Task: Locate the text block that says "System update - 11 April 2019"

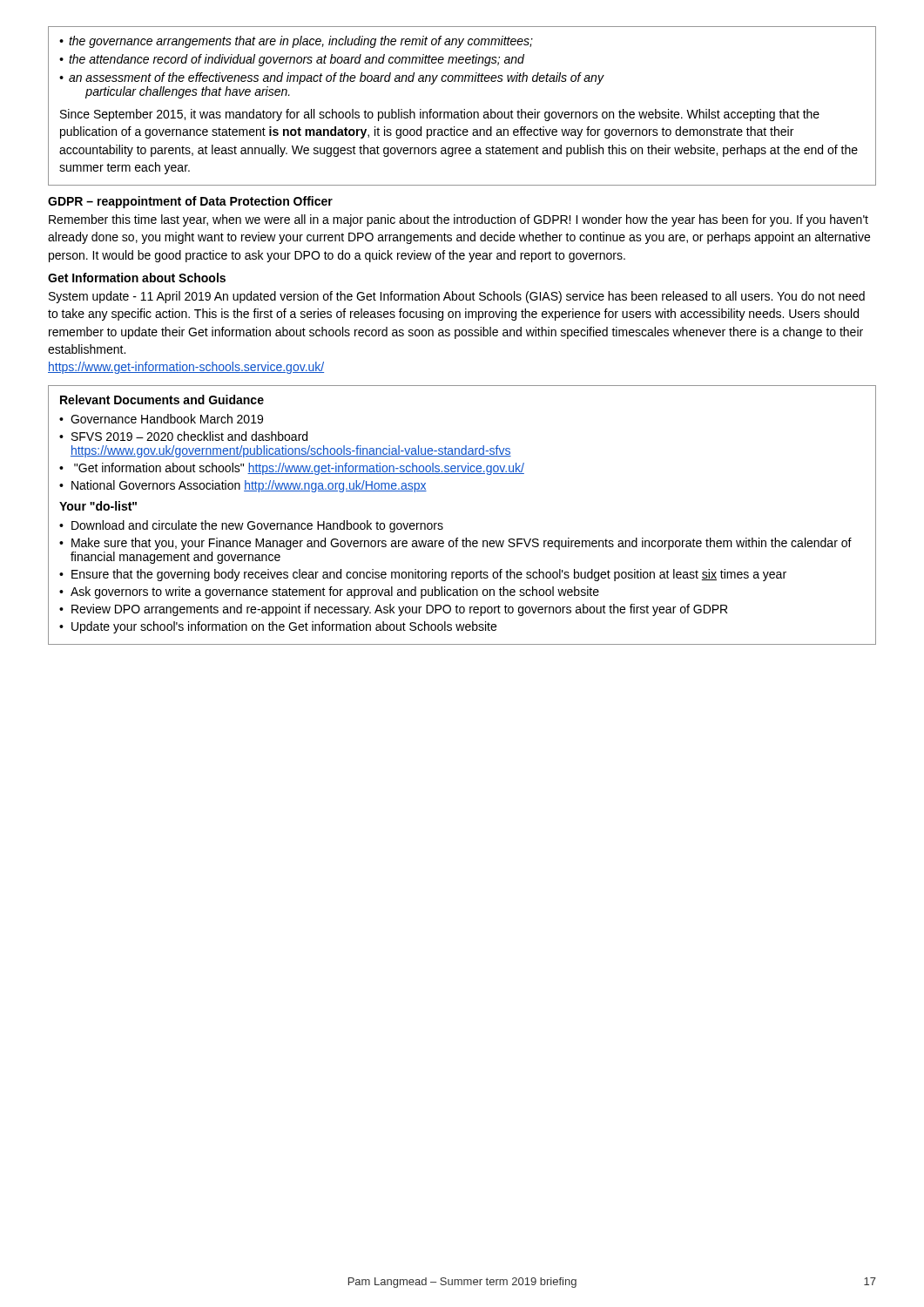Action: click(457, 332)
